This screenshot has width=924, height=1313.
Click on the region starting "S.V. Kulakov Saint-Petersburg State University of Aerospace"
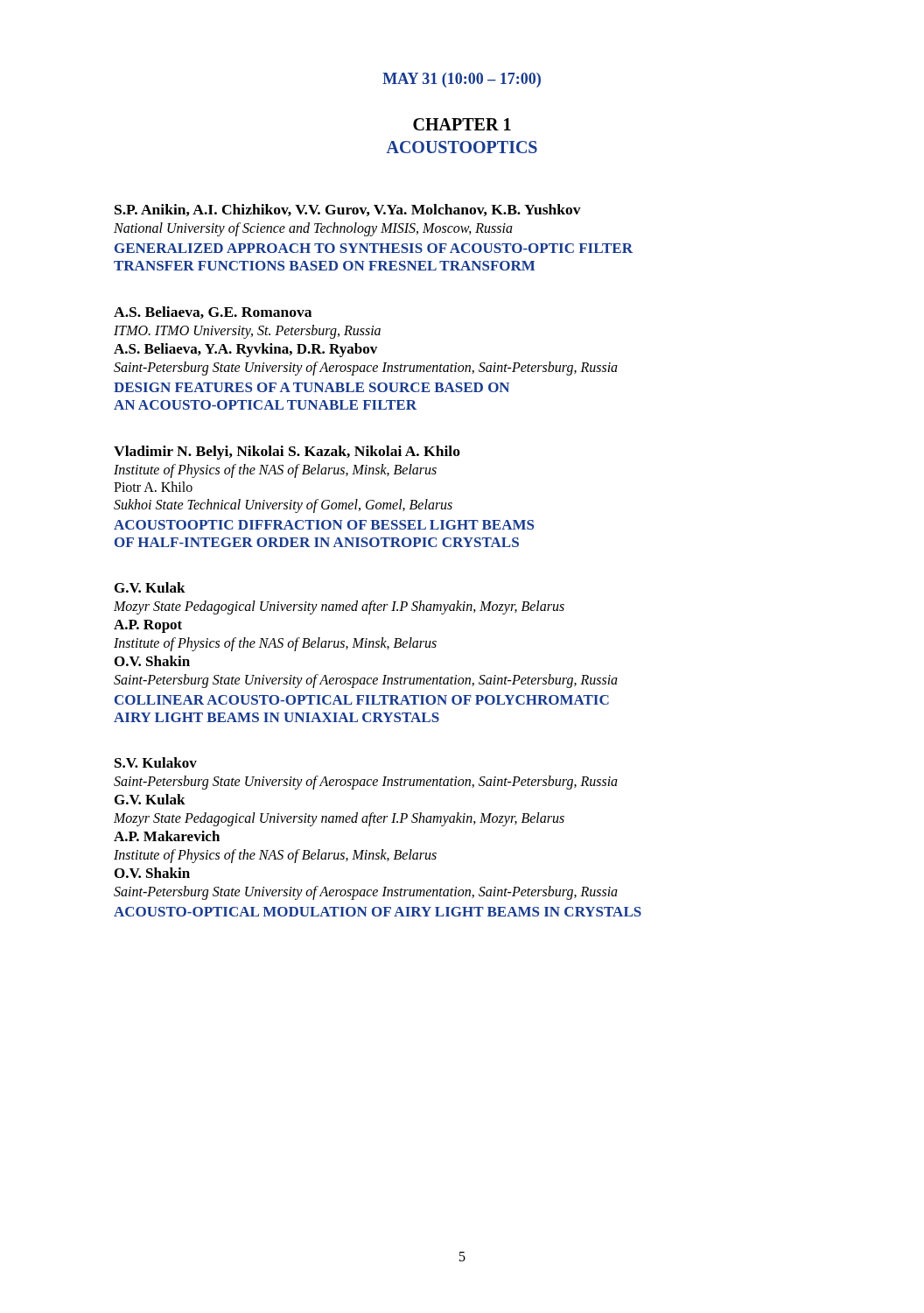pyautogui.click(x=156, y=762)
